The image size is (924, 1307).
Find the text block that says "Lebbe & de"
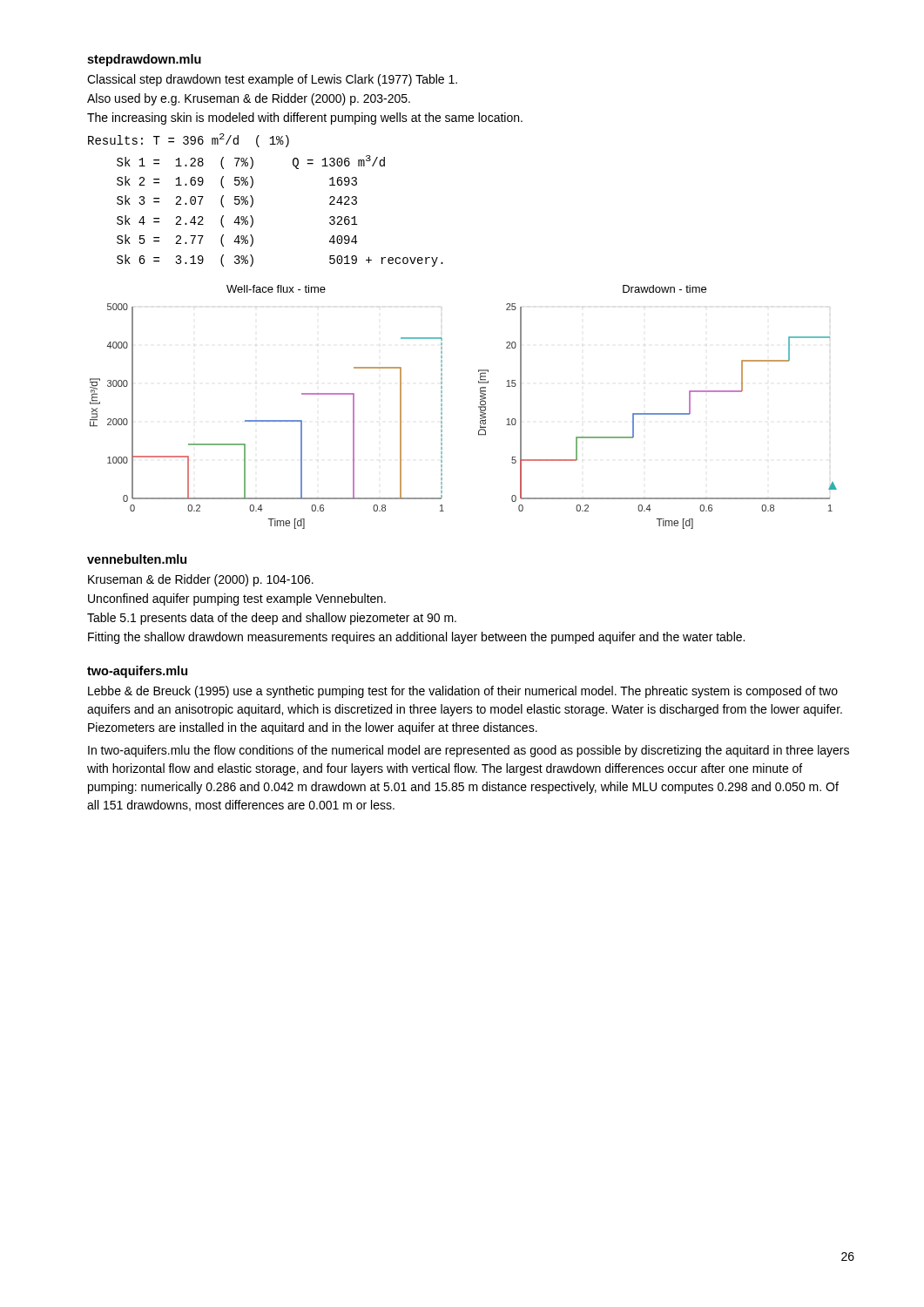point(465,709)
